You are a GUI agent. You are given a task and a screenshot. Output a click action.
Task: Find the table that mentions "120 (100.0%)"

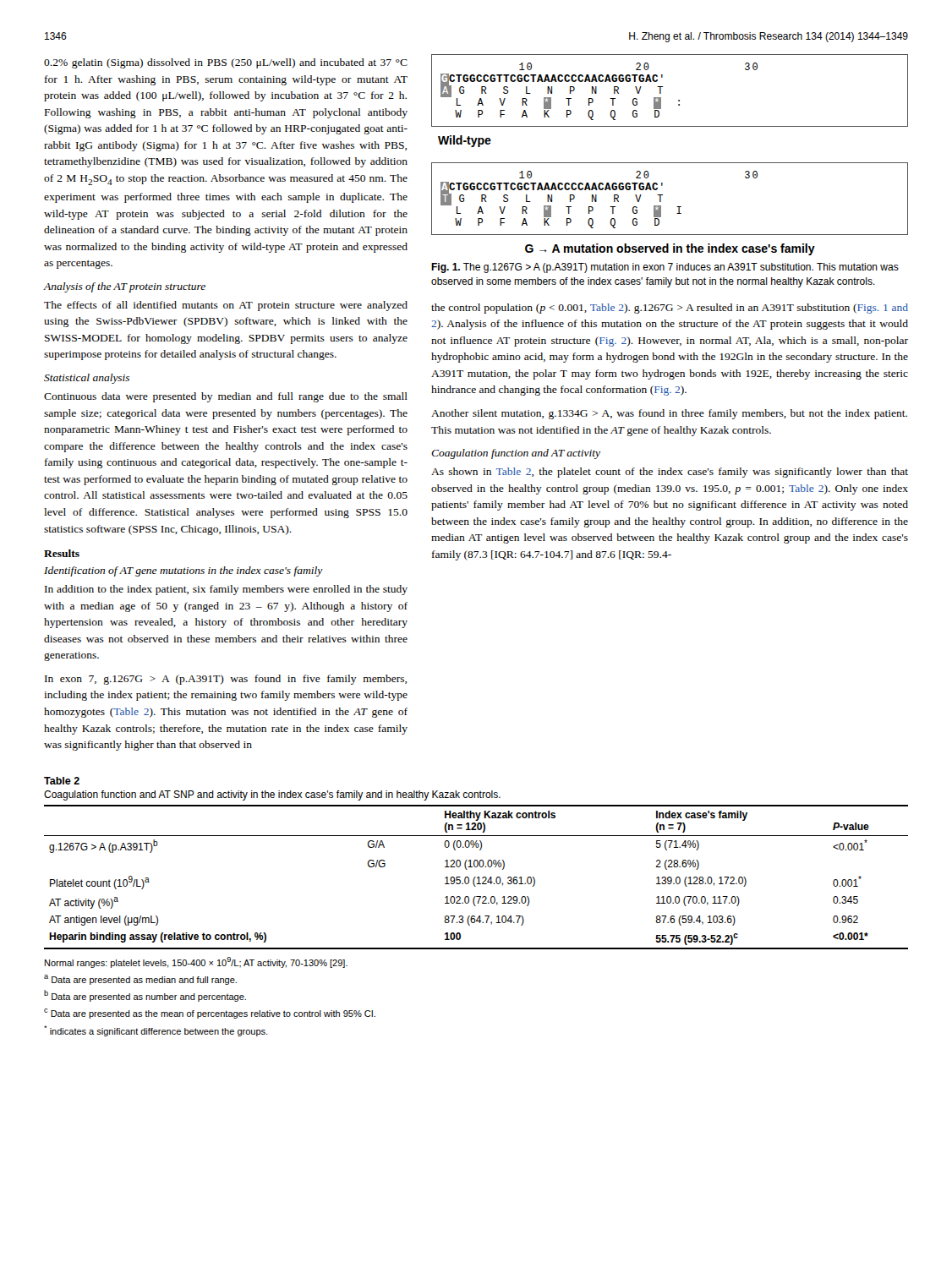(x=476, y=877)
